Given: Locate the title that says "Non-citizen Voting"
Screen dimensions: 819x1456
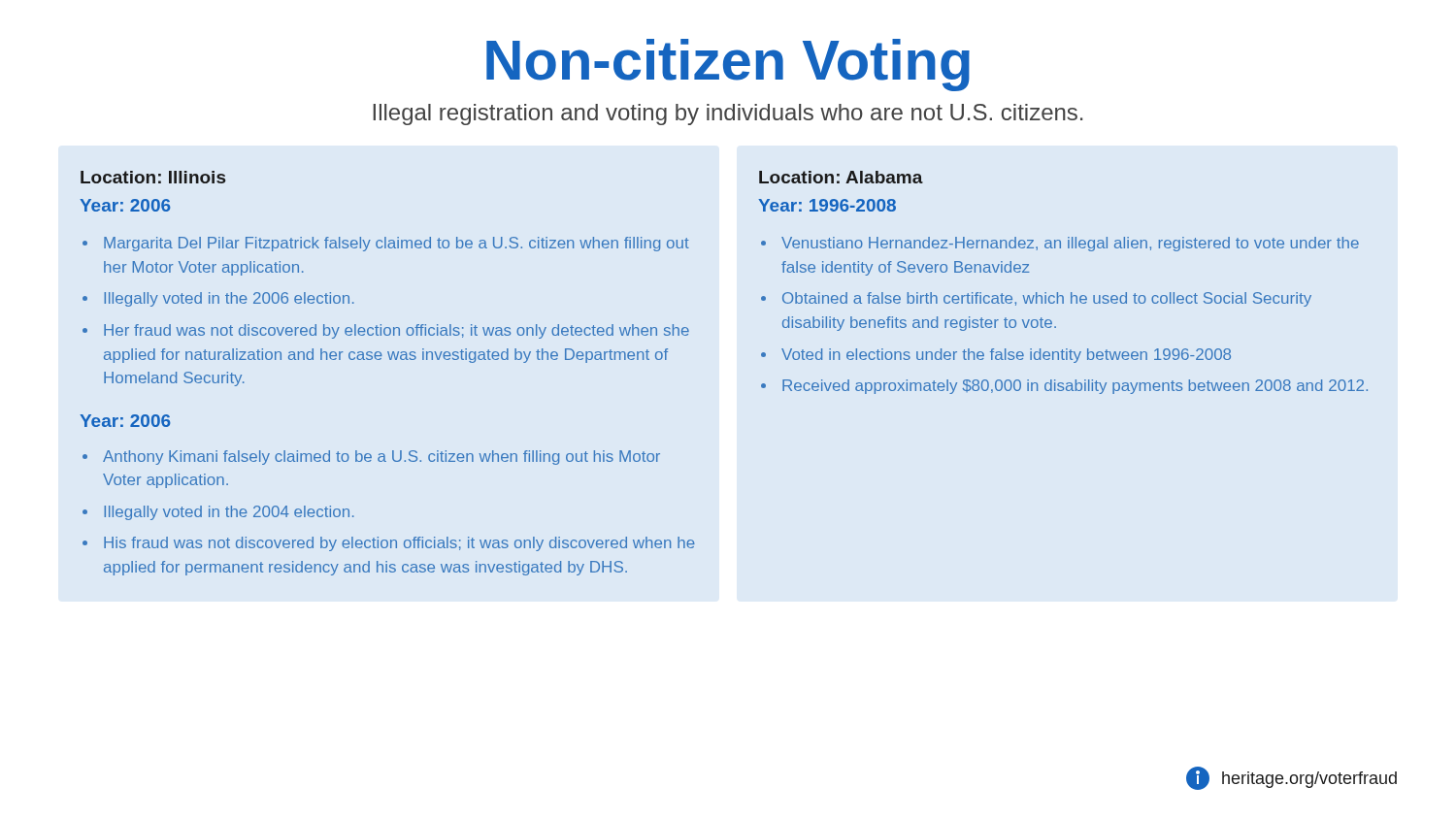Looking at the screenshot, I should [728, 60].
